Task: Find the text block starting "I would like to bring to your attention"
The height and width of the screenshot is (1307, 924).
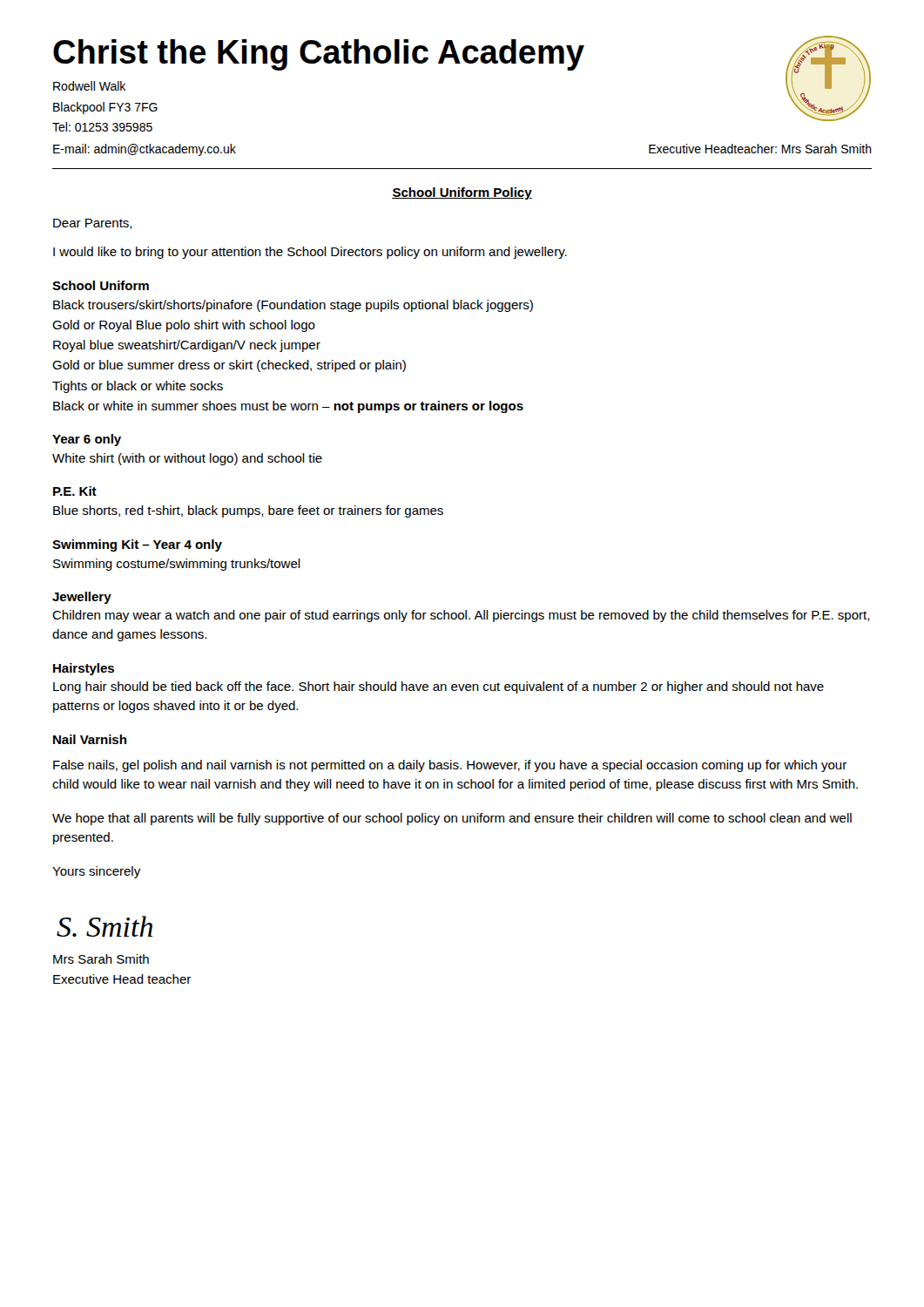Action: pyautogui.click(x=310, y=252)
